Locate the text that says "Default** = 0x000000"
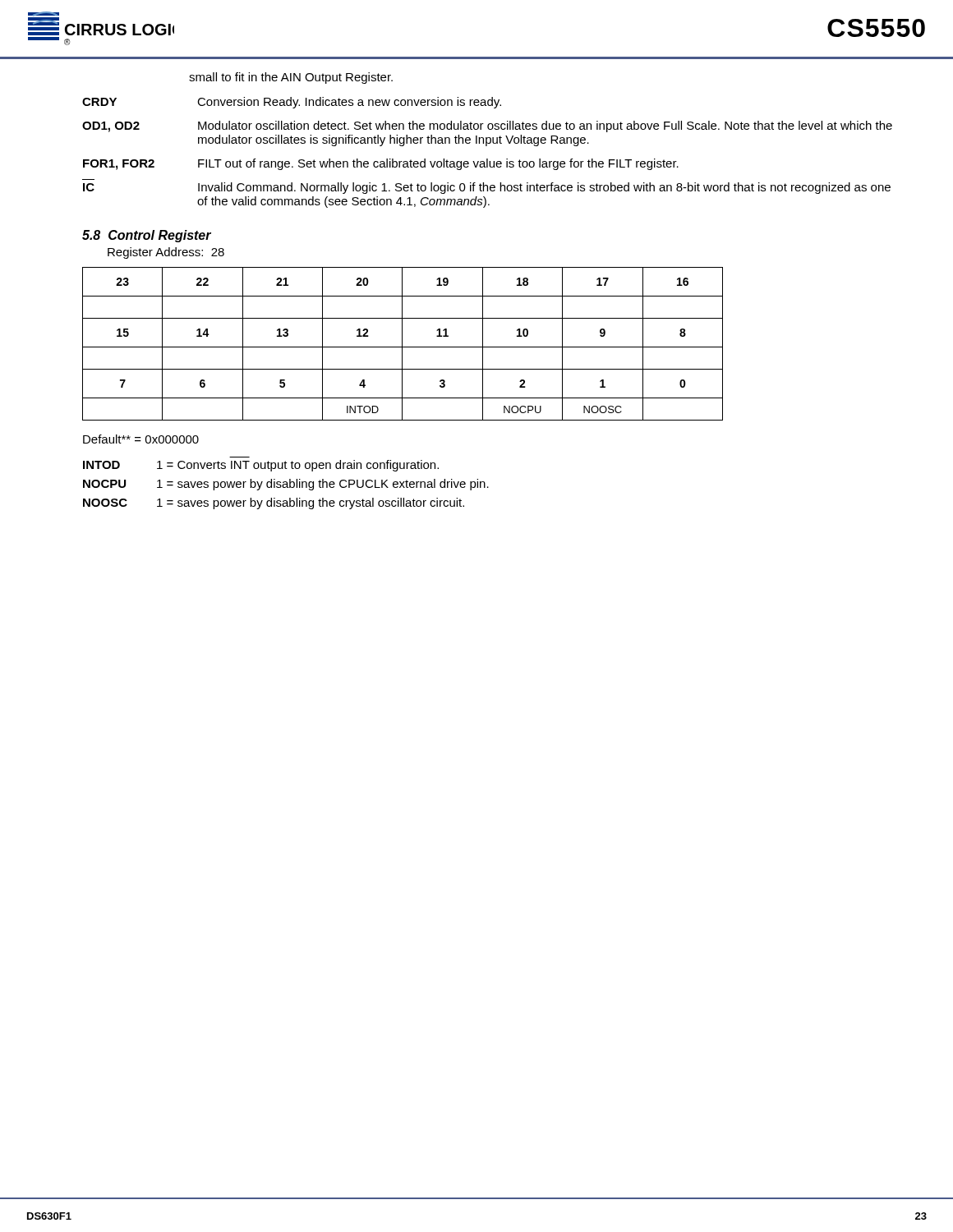The width and height of the screenshot is (953, 1232). point(141,439)
